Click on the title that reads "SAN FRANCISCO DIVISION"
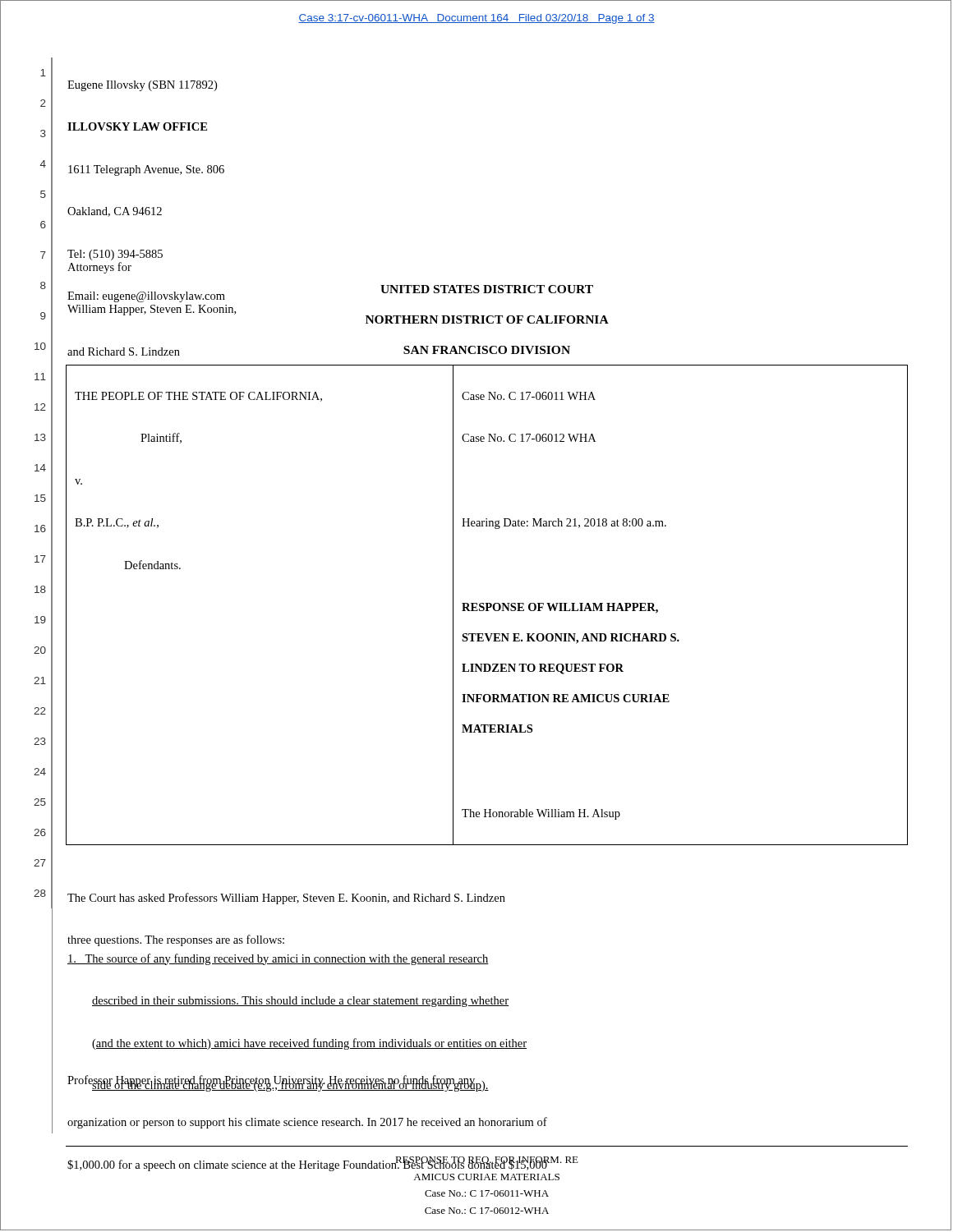This screenshot has height=1232, width=953. [487, 349]
